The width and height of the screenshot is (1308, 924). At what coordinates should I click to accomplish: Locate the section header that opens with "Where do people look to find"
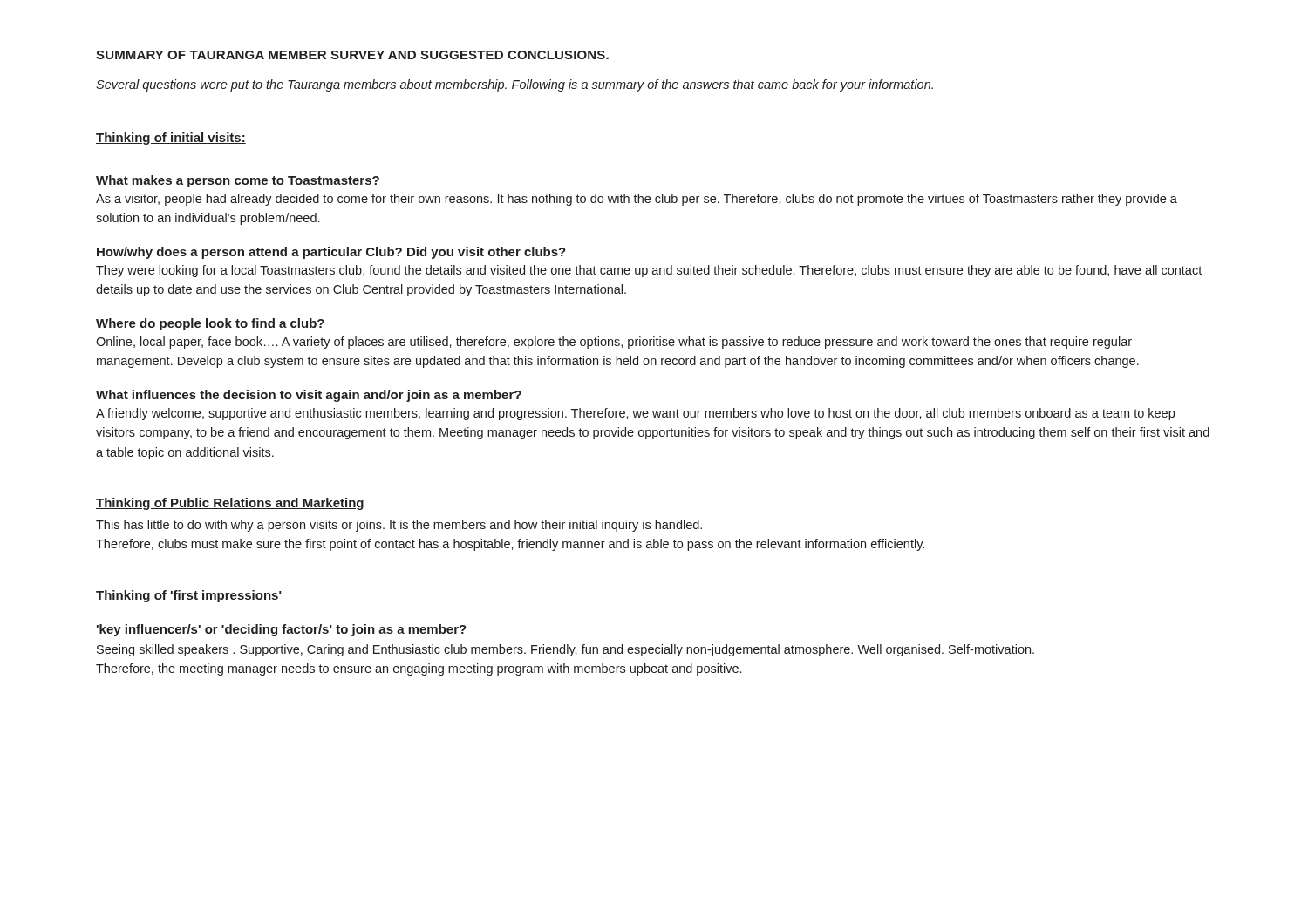coord(210,323)
